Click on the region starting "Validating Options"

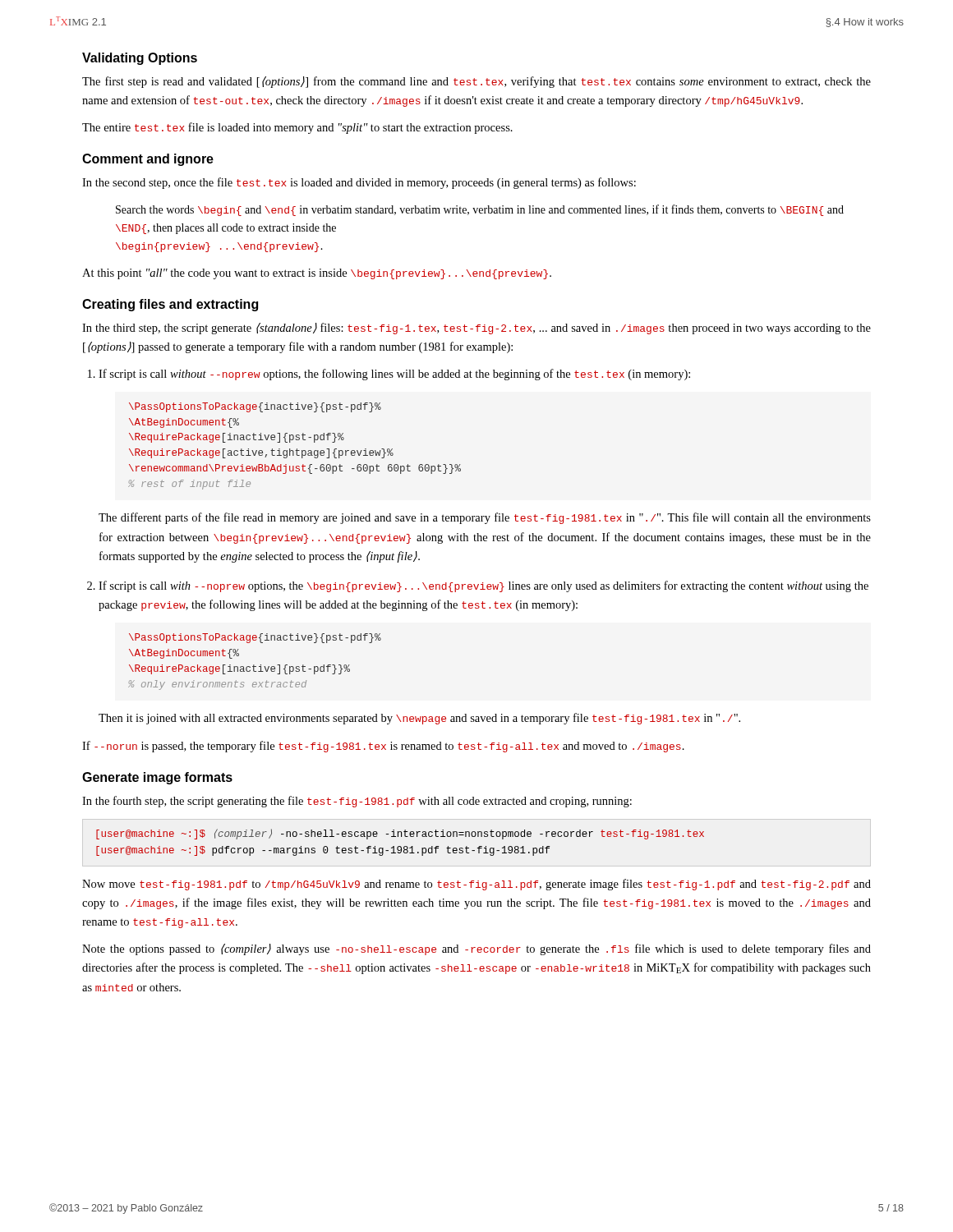(x=140, y=59)
